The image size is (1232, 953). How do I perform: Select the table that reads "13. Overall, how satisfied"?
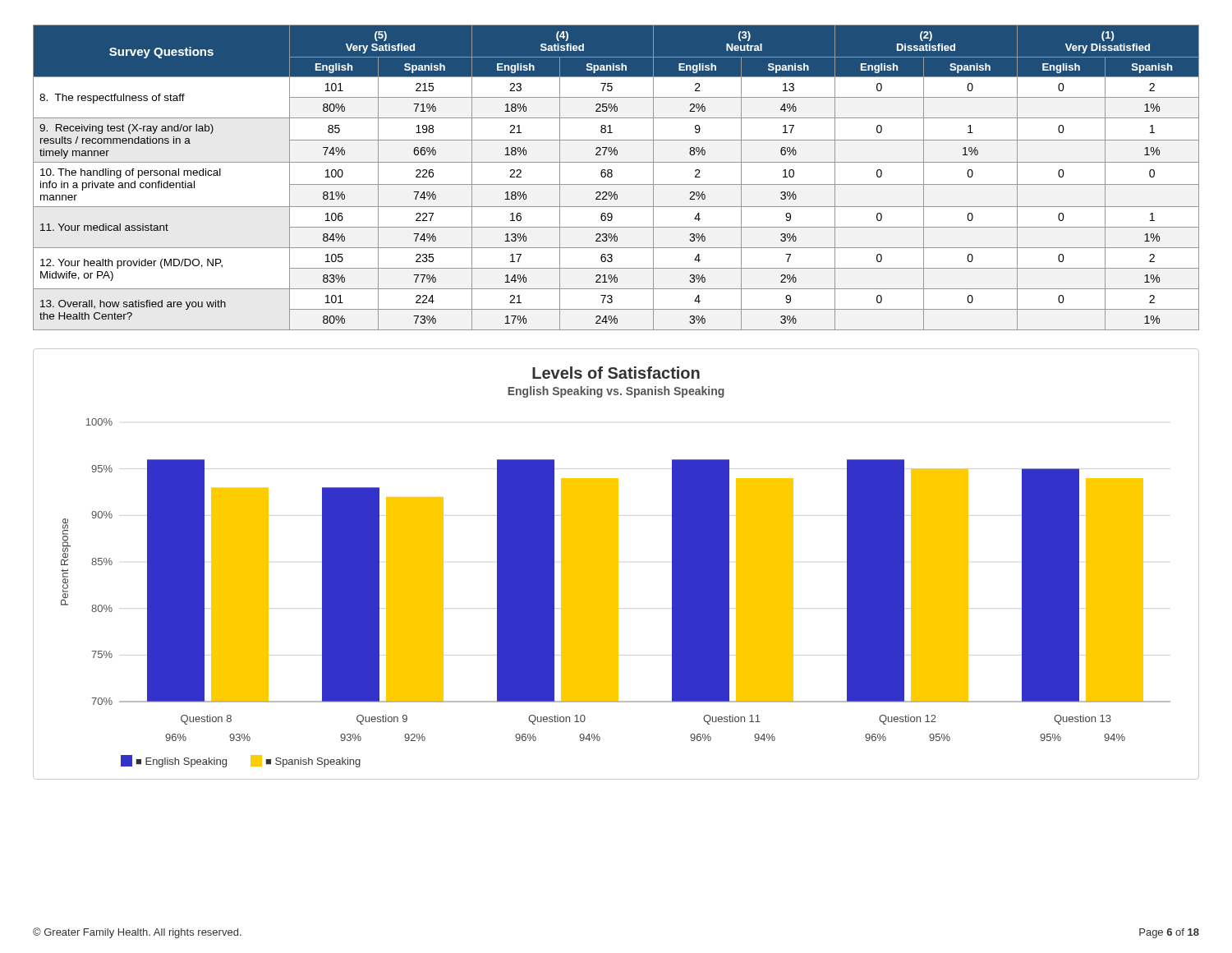click(616, 177)
